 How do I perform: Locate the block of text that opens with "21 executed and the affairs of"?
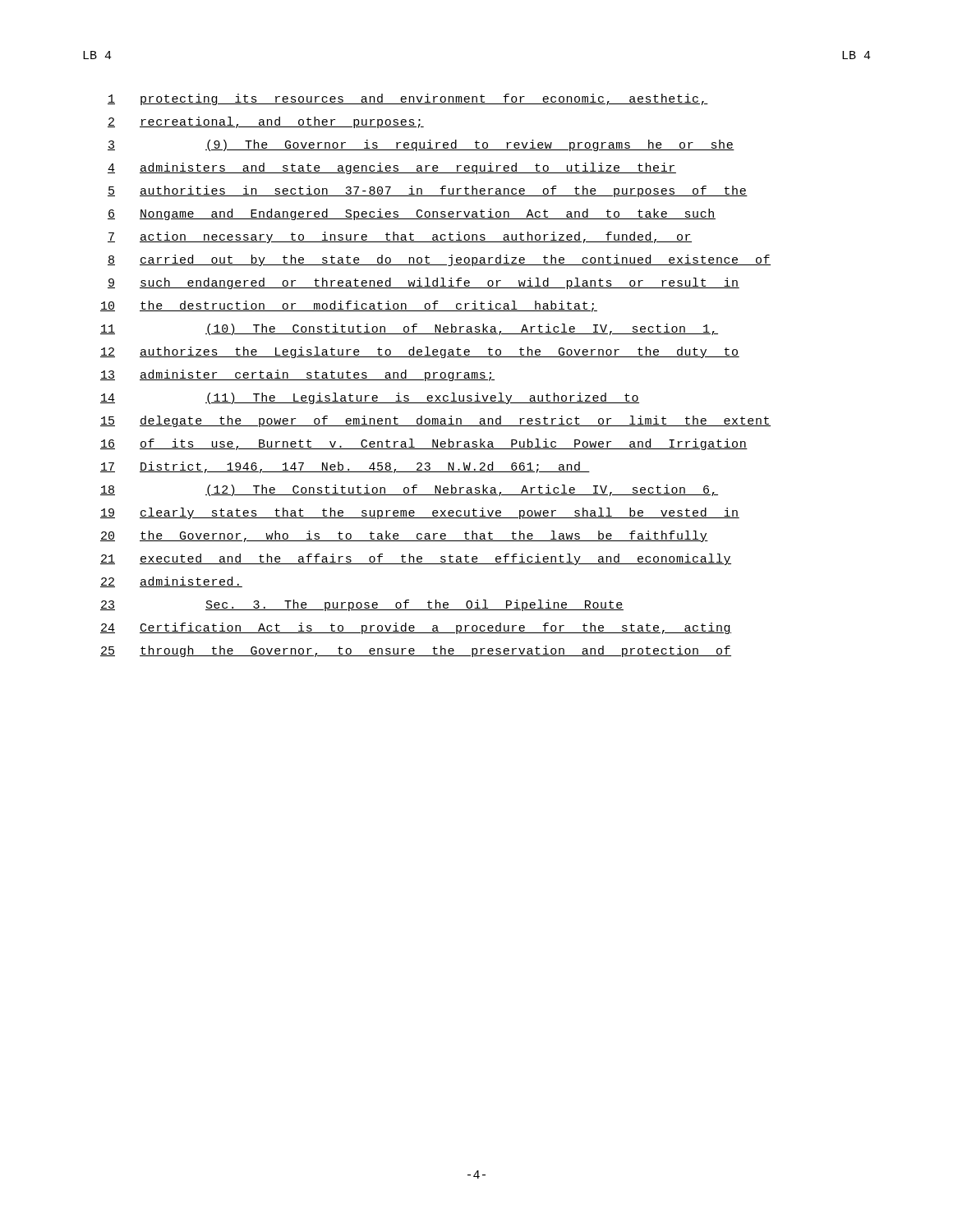pyautogui.click(x=476, y=560)
